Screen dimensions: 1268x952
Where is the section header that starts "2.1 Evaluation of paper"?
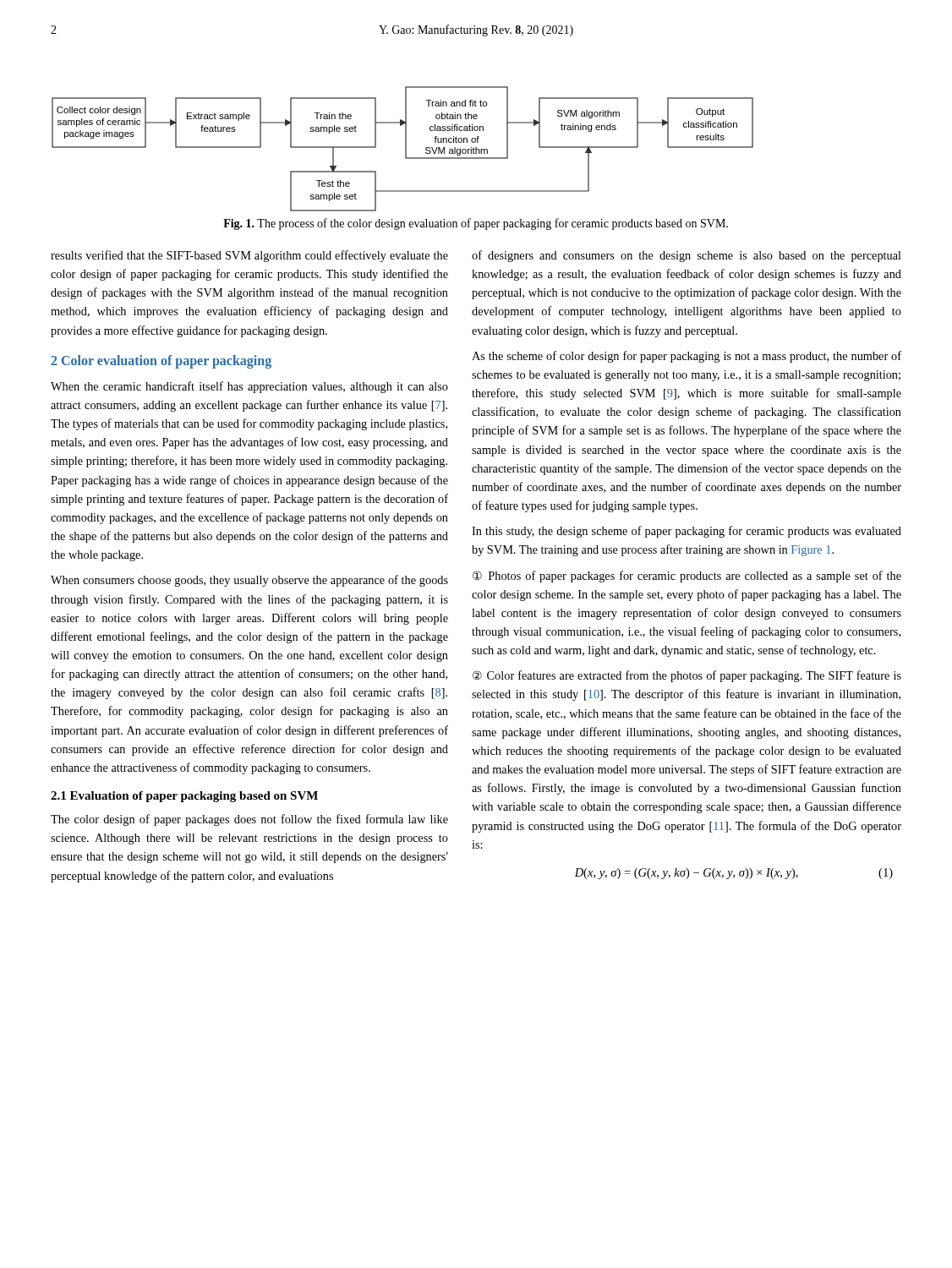point(184,795)
